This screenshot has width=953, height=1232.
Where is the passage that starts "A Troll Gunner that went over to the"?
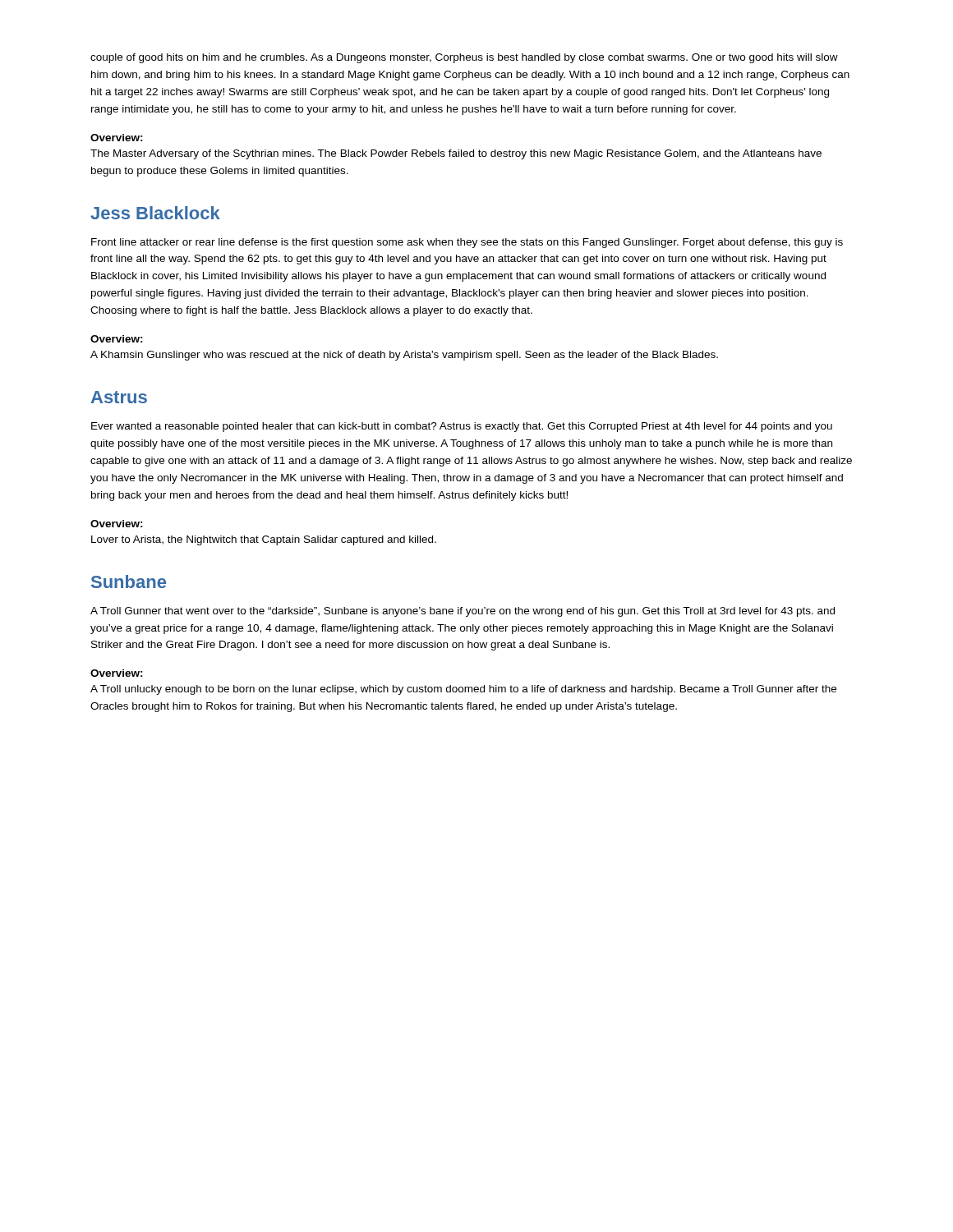(x=463, y=628)
